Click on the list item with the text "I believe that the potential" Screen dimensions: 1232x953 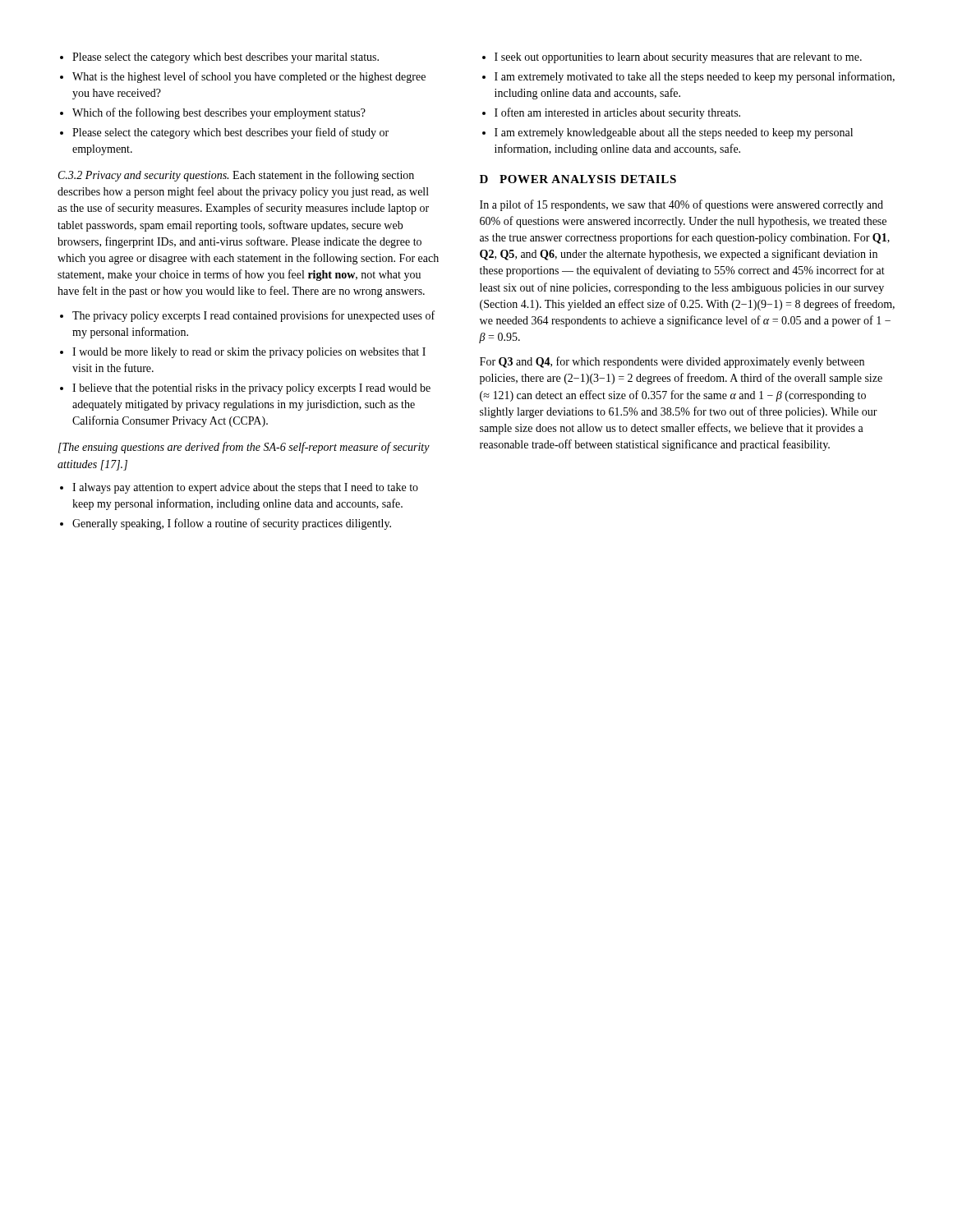click(249, 405)
